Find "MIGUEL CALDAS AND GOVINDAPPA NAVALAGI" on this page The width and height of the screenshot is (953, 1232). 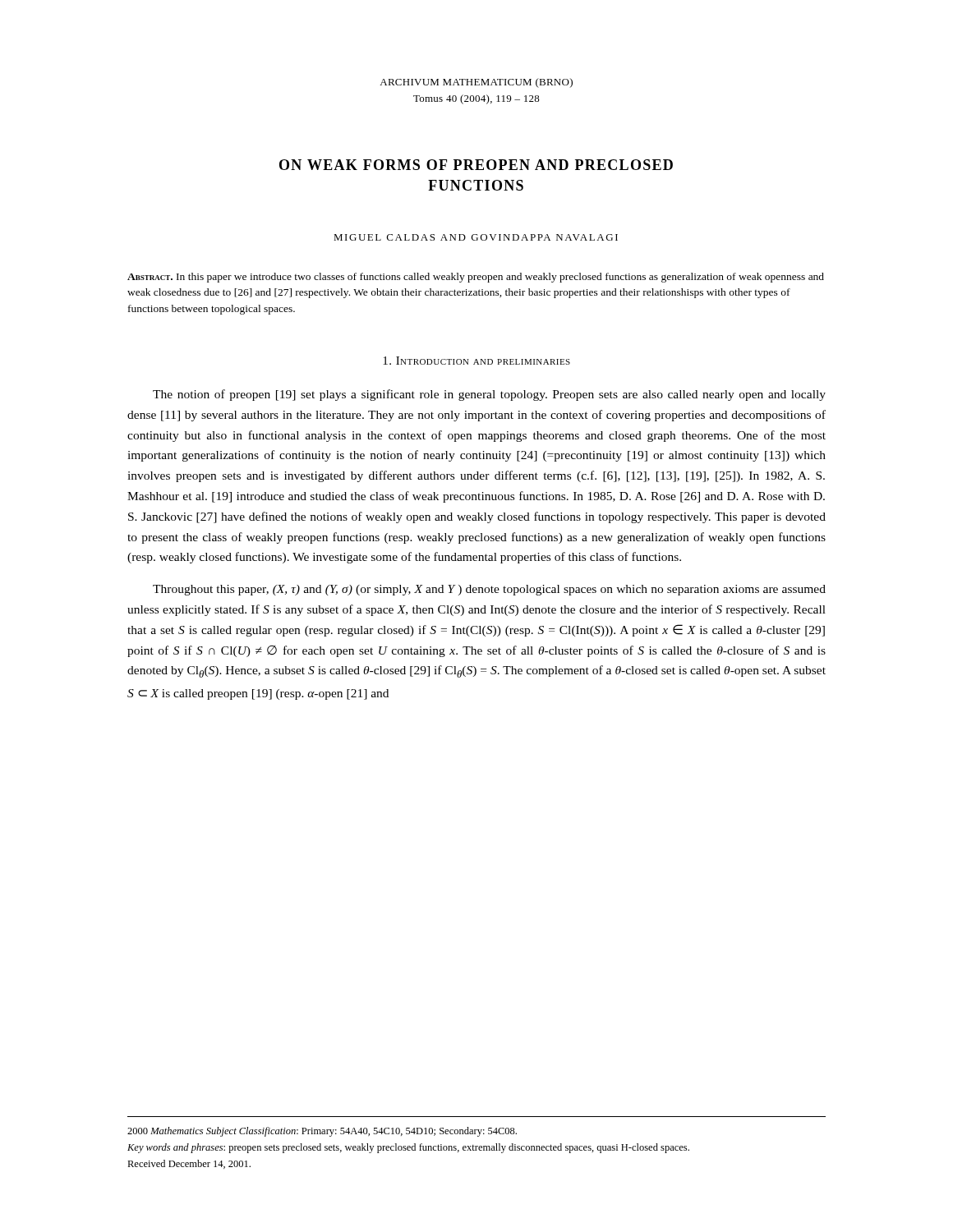476,237
